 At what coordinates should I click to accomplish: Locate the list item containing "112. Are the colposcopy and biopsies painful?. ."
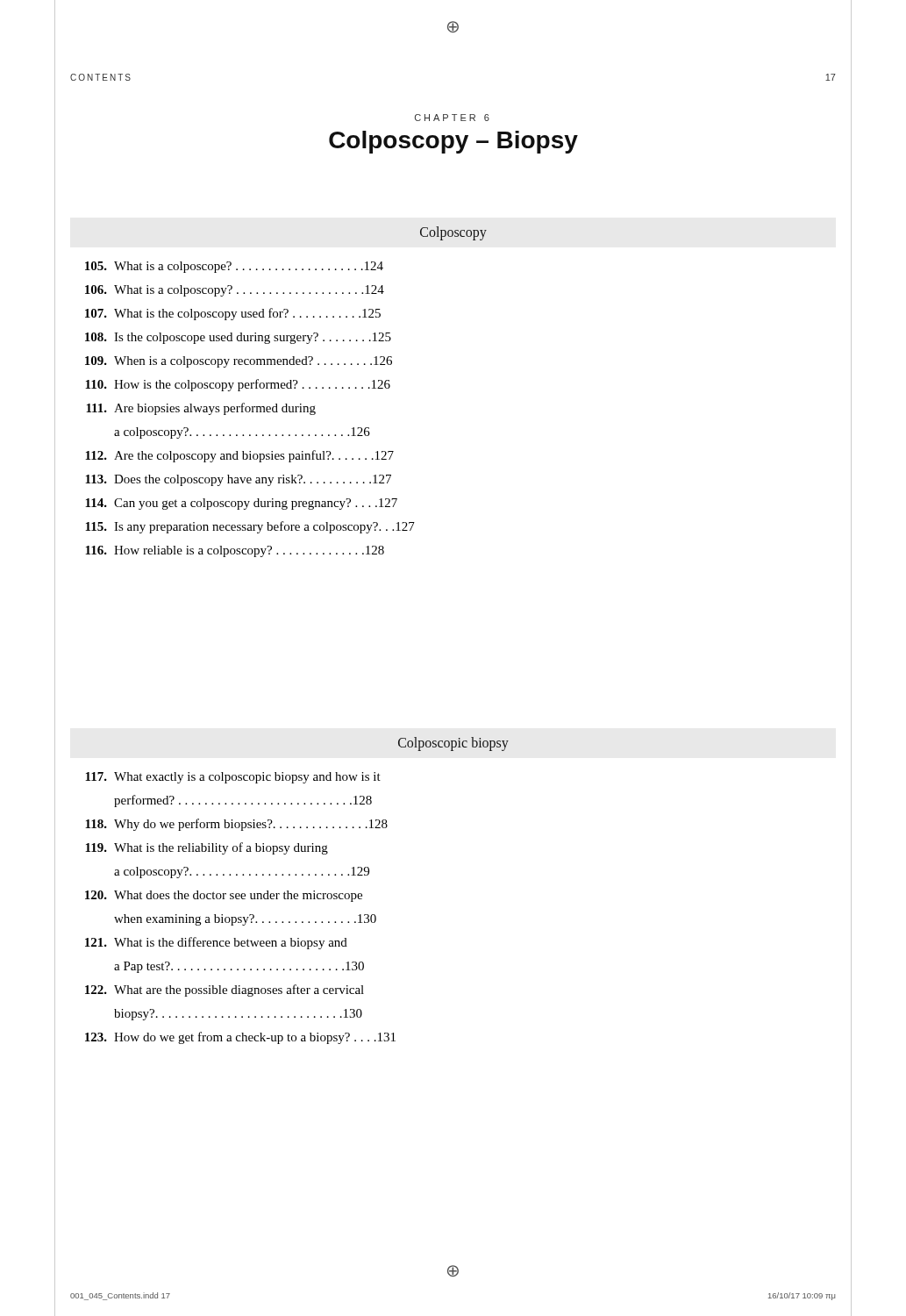pos(239,456)
